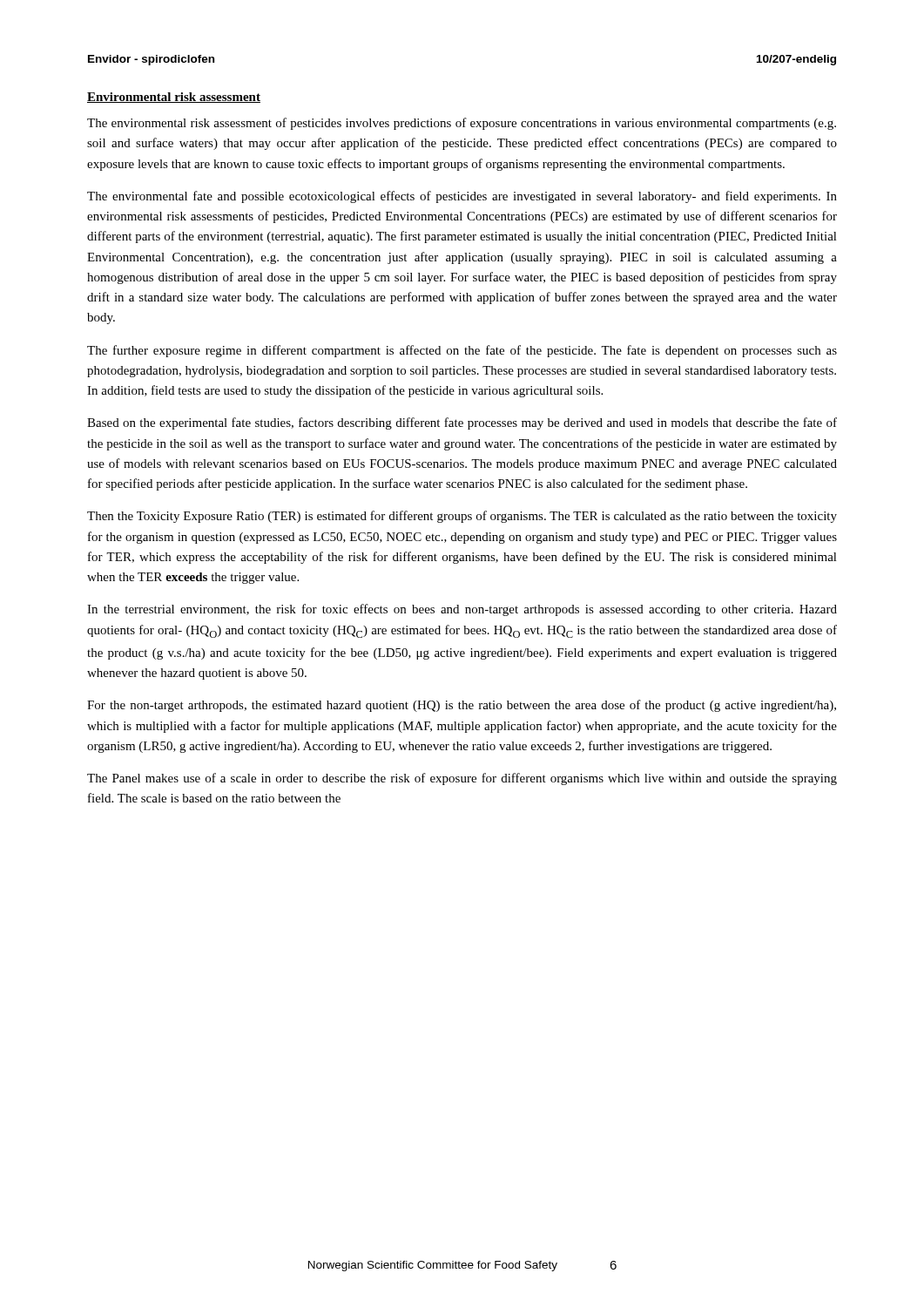Click on the text block that reads "Then the Toxicity Exposure Ratio (TER) is"
924x1307 pixels.
(x=462, y=546)
